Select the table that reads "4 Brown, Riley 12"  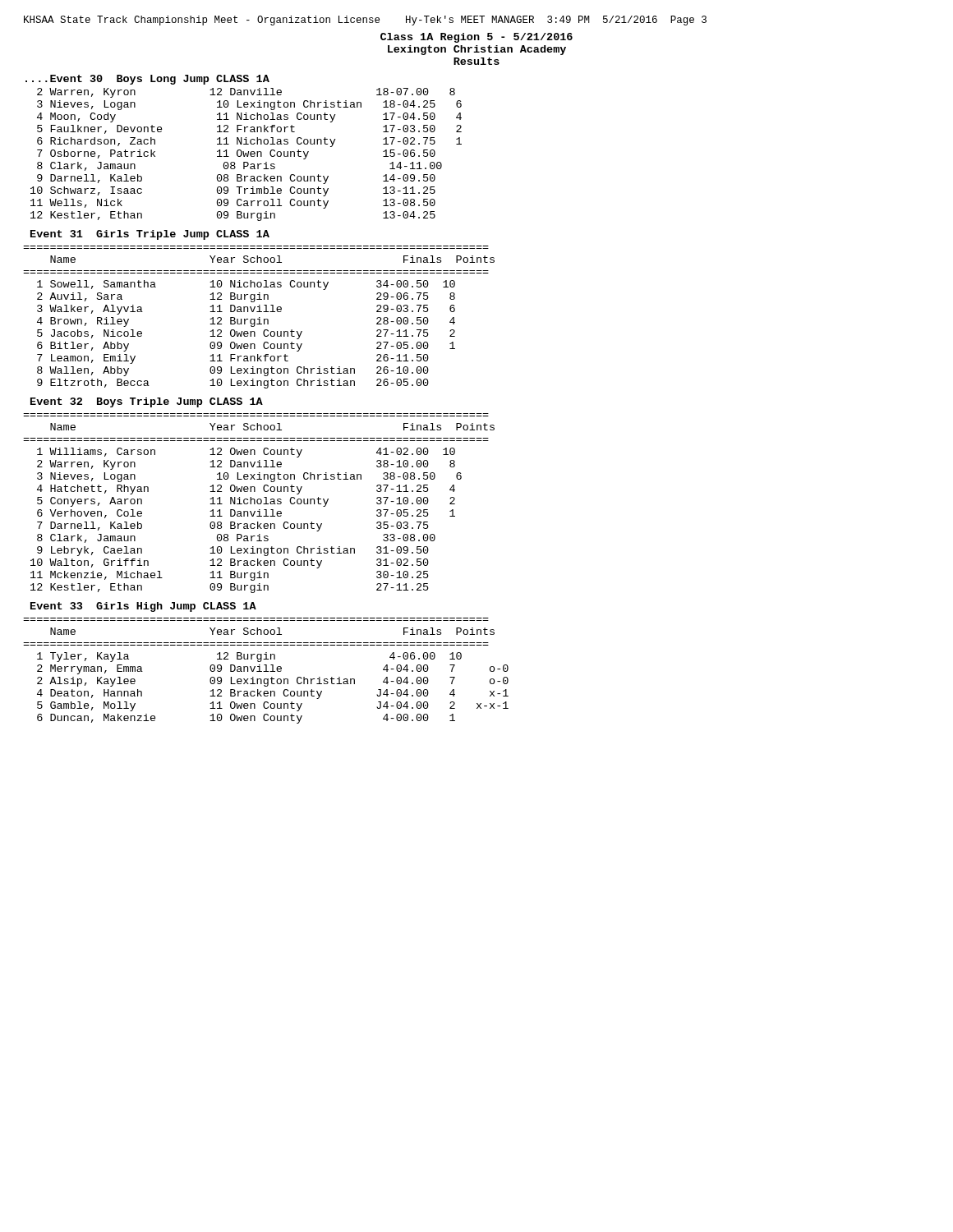(x=476, y=322)
